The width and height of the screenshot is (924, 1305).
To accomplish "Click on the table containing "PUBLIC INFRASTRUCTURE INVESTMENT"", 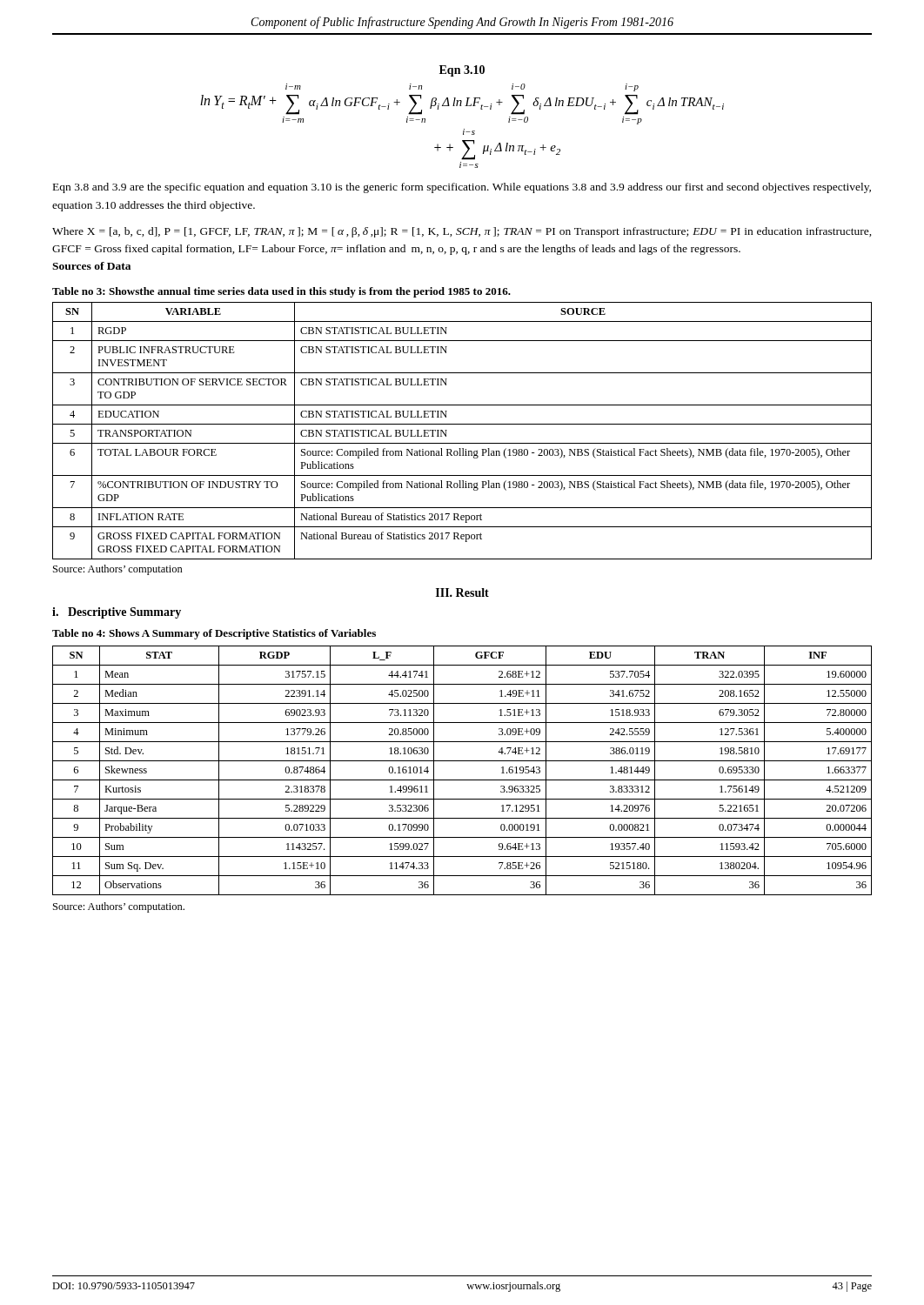I will (462, 430).
